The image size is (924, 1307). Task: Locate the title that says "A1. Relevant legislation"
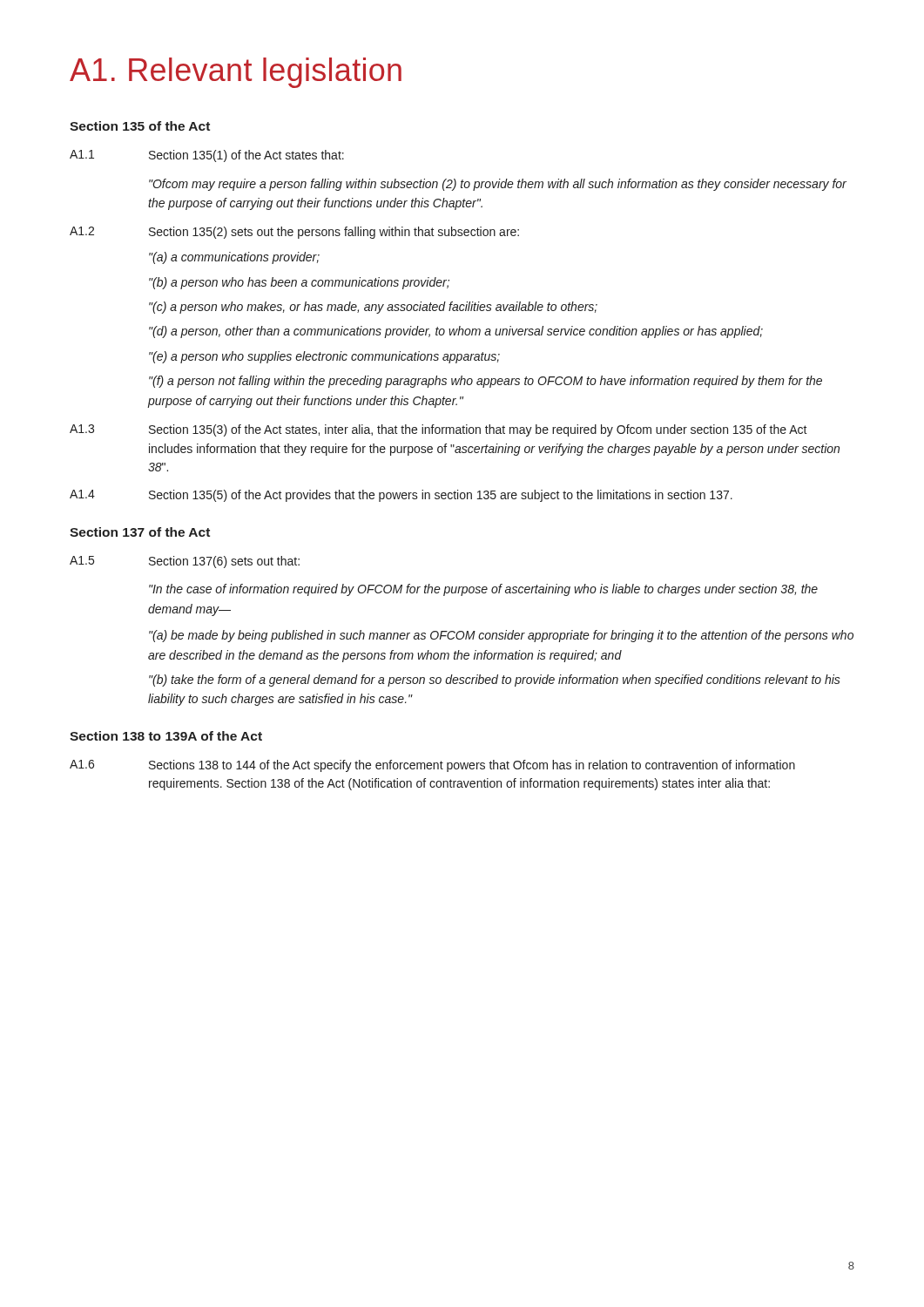click(237, 70)
